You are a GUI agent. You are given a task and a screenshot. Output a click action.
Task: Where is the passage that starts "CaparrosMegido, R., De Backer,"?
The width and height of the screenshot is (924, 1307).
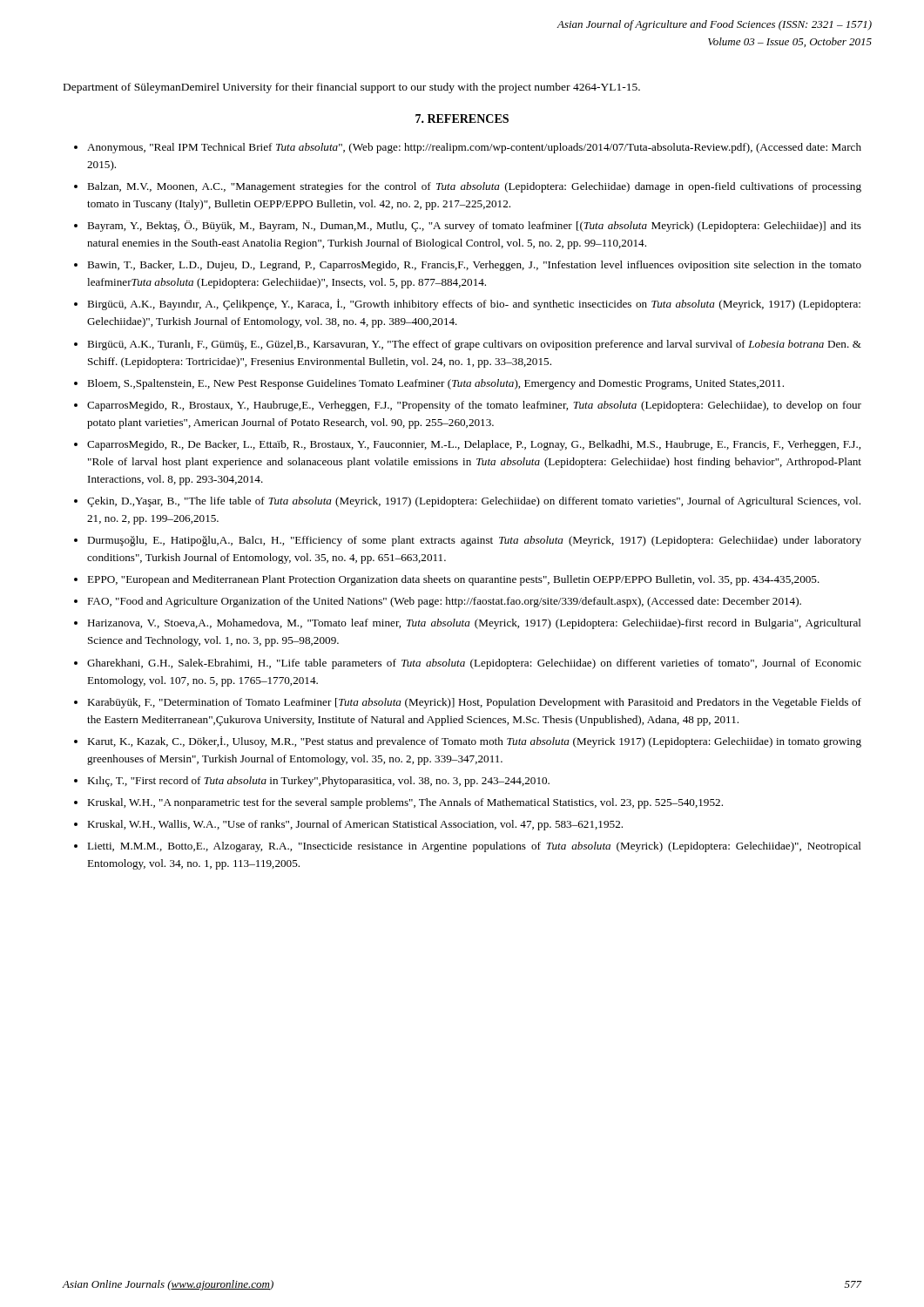click(474, 461)
